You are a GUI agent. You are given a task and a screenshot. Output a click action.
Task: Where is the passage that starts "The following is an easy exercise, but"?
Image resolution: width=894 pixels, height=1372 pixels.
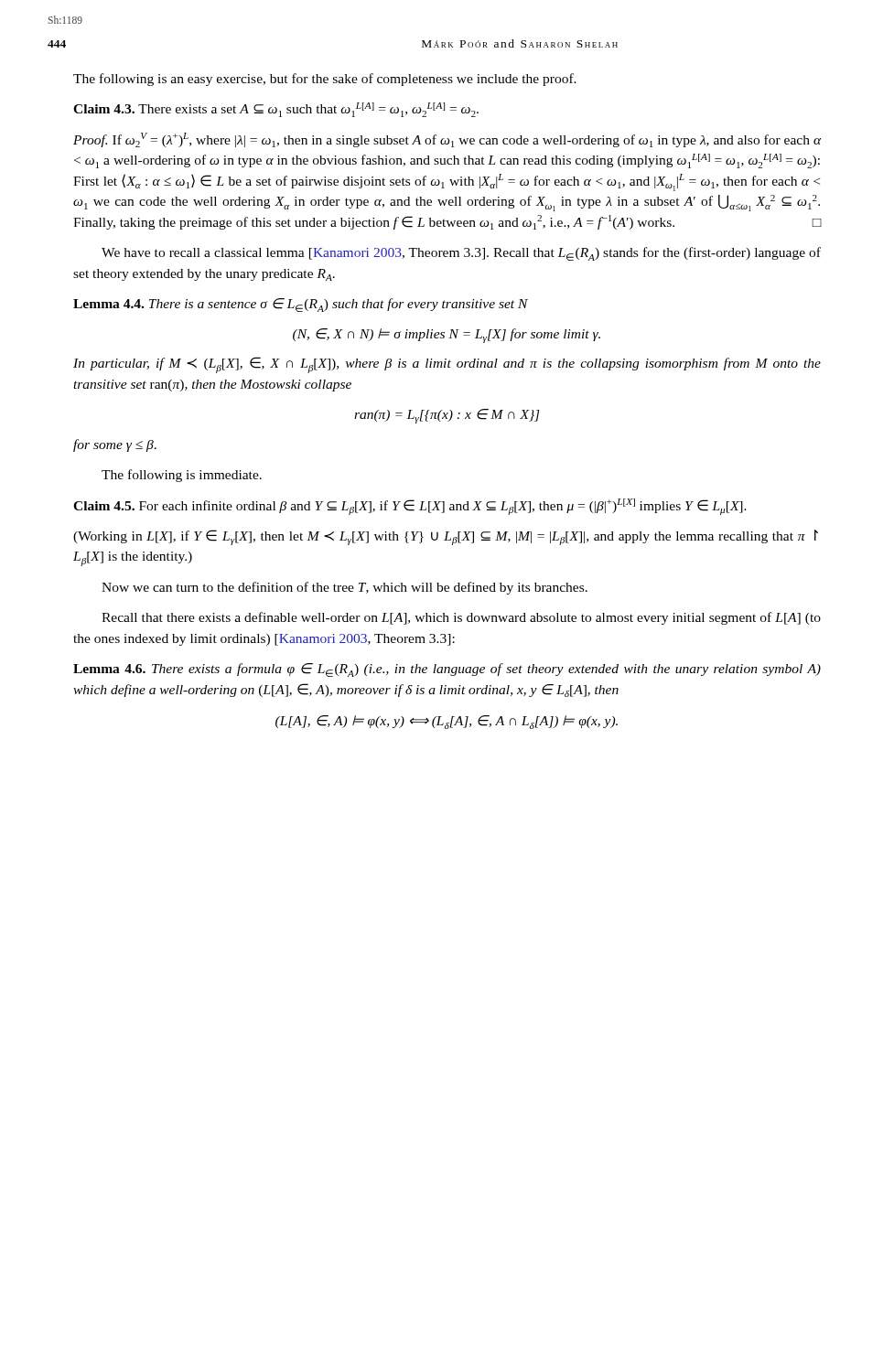[x=325, y=78]
